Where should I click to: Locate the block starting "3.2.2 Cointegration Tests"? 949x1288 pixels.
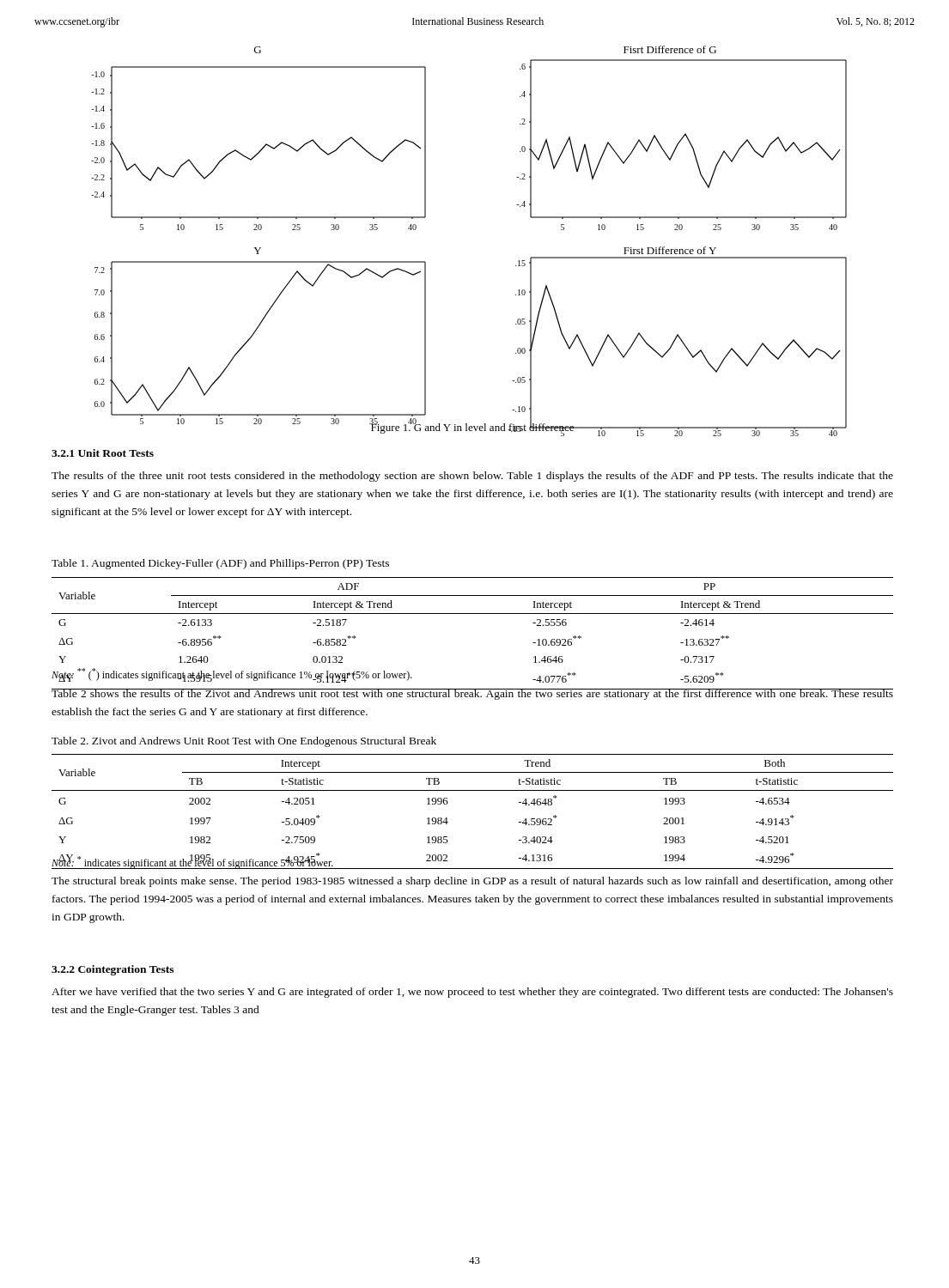point(113,969)
